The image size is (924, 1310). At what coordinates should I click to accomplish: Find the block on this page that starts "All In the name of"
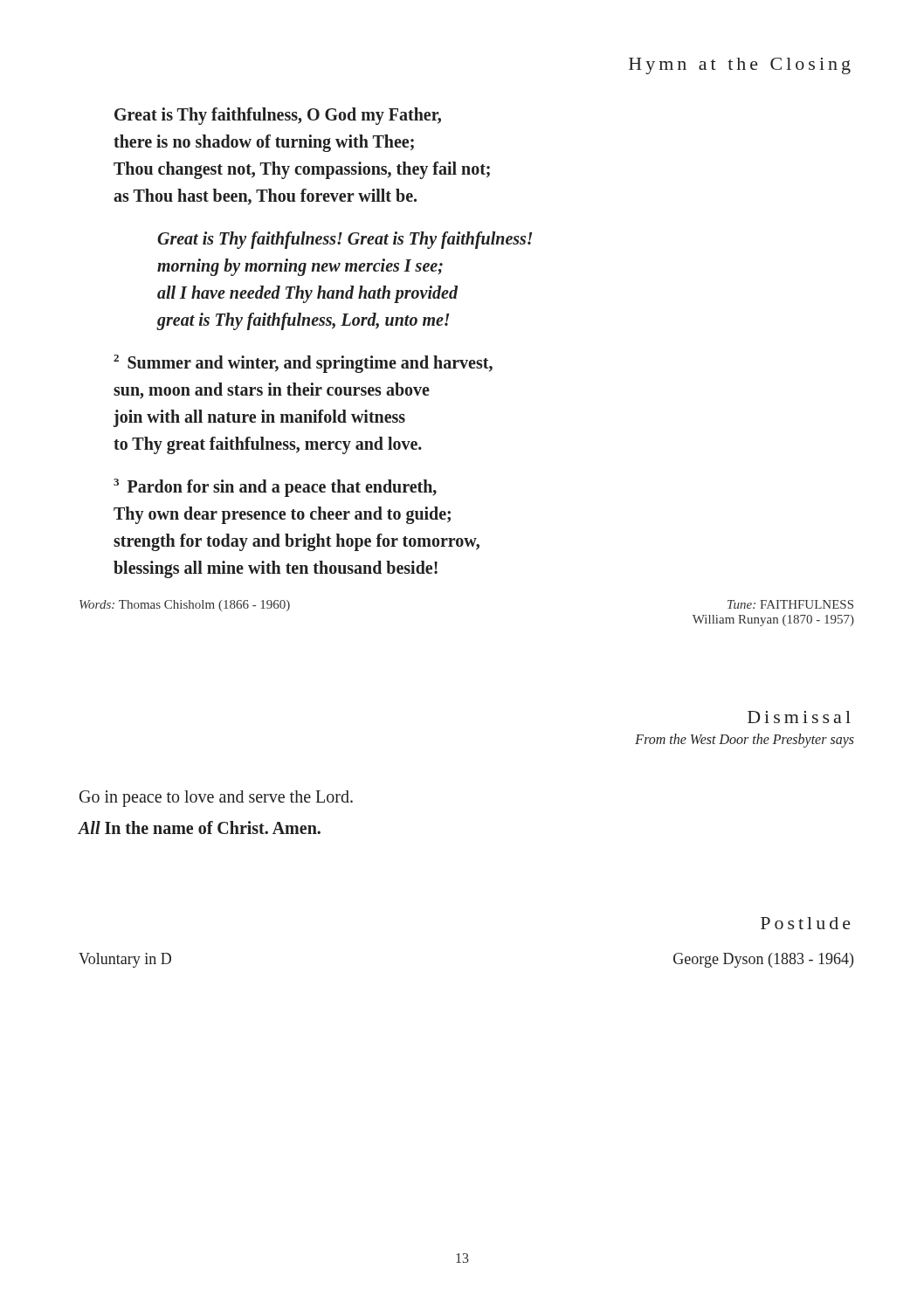coord(200,828)
